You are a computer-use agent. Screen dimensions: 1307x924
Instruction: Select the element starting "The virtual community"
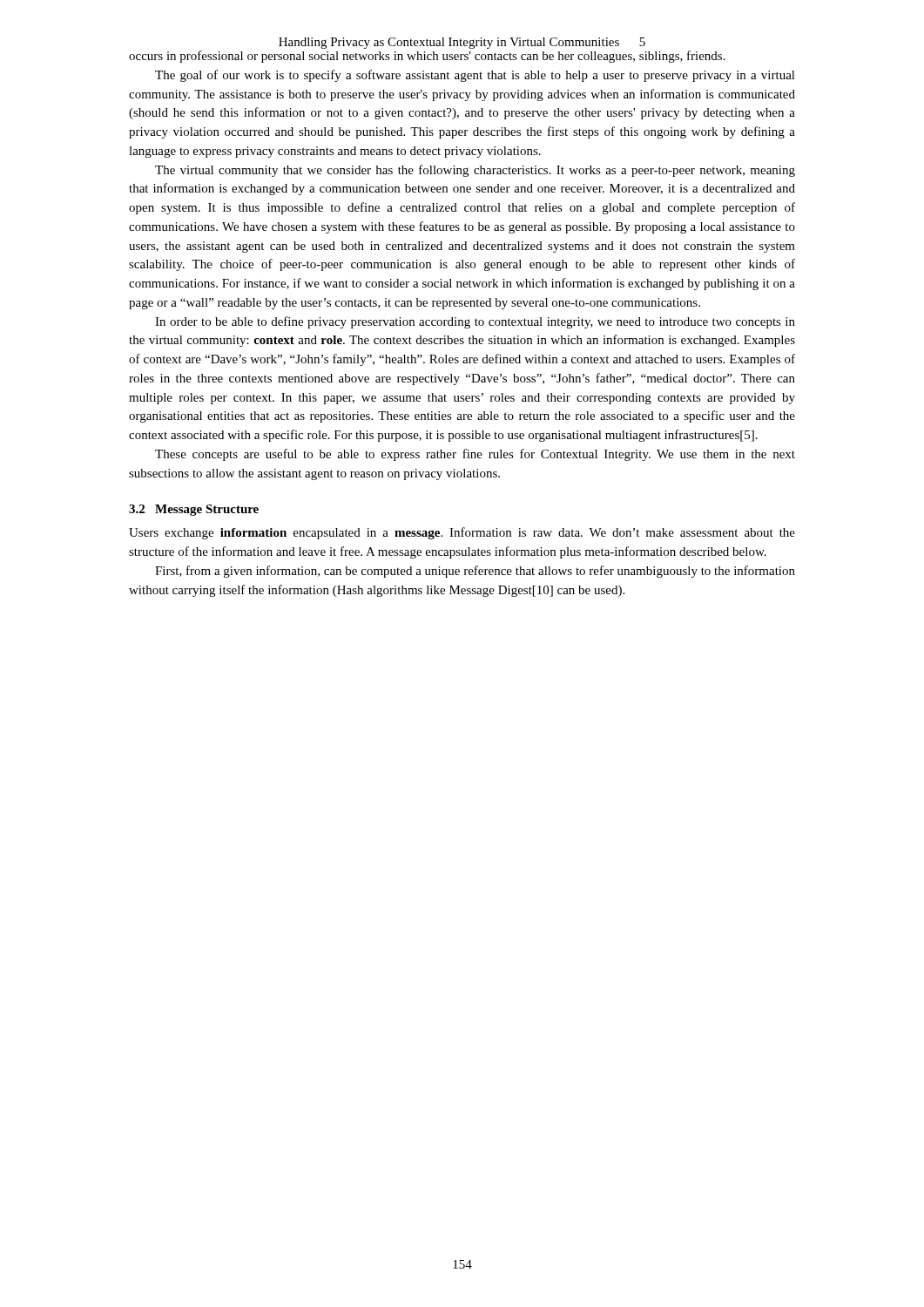point(462,237)
